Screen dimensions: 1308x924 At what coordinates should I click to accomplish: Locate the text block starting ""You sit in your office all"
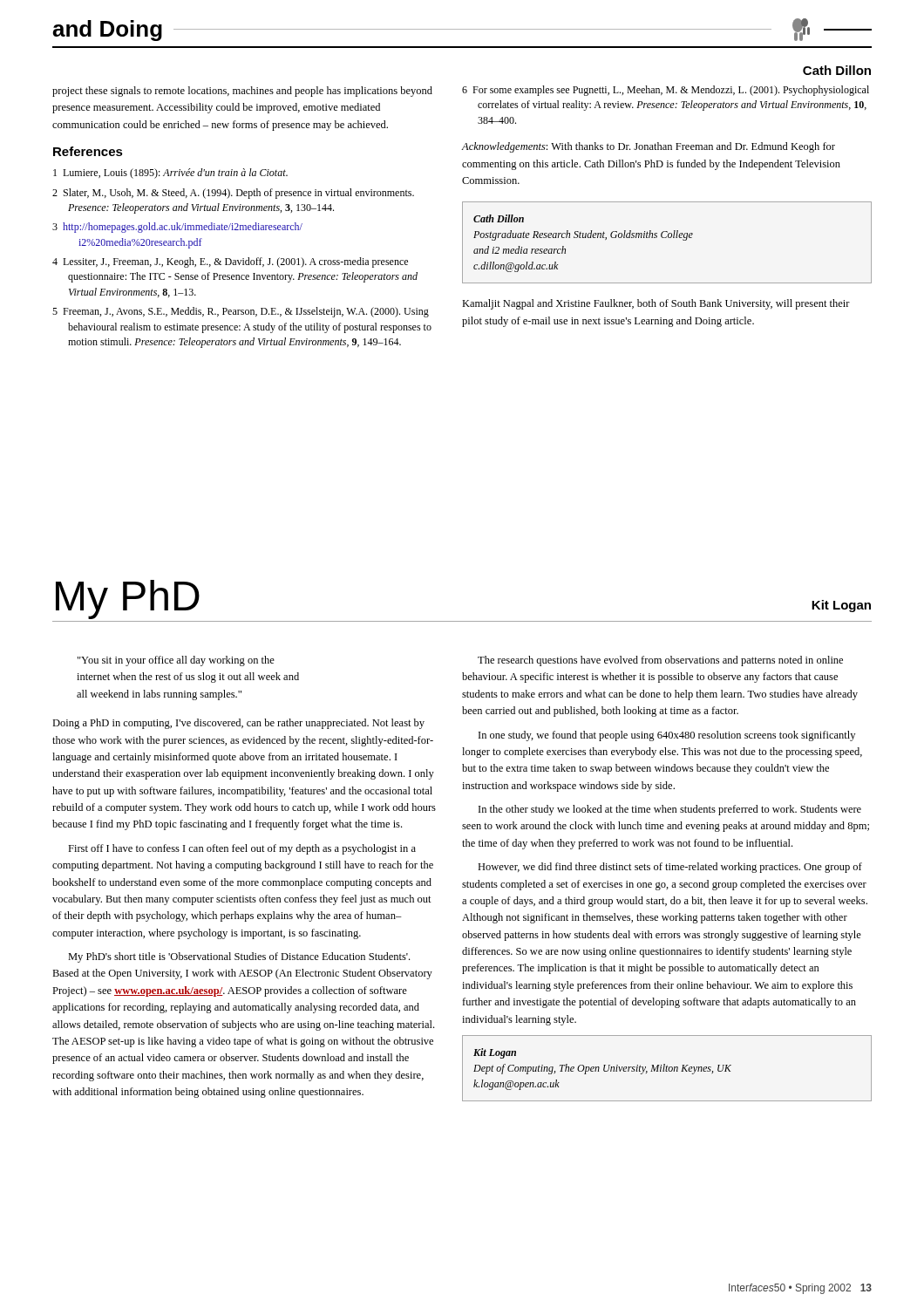(188, 677)
